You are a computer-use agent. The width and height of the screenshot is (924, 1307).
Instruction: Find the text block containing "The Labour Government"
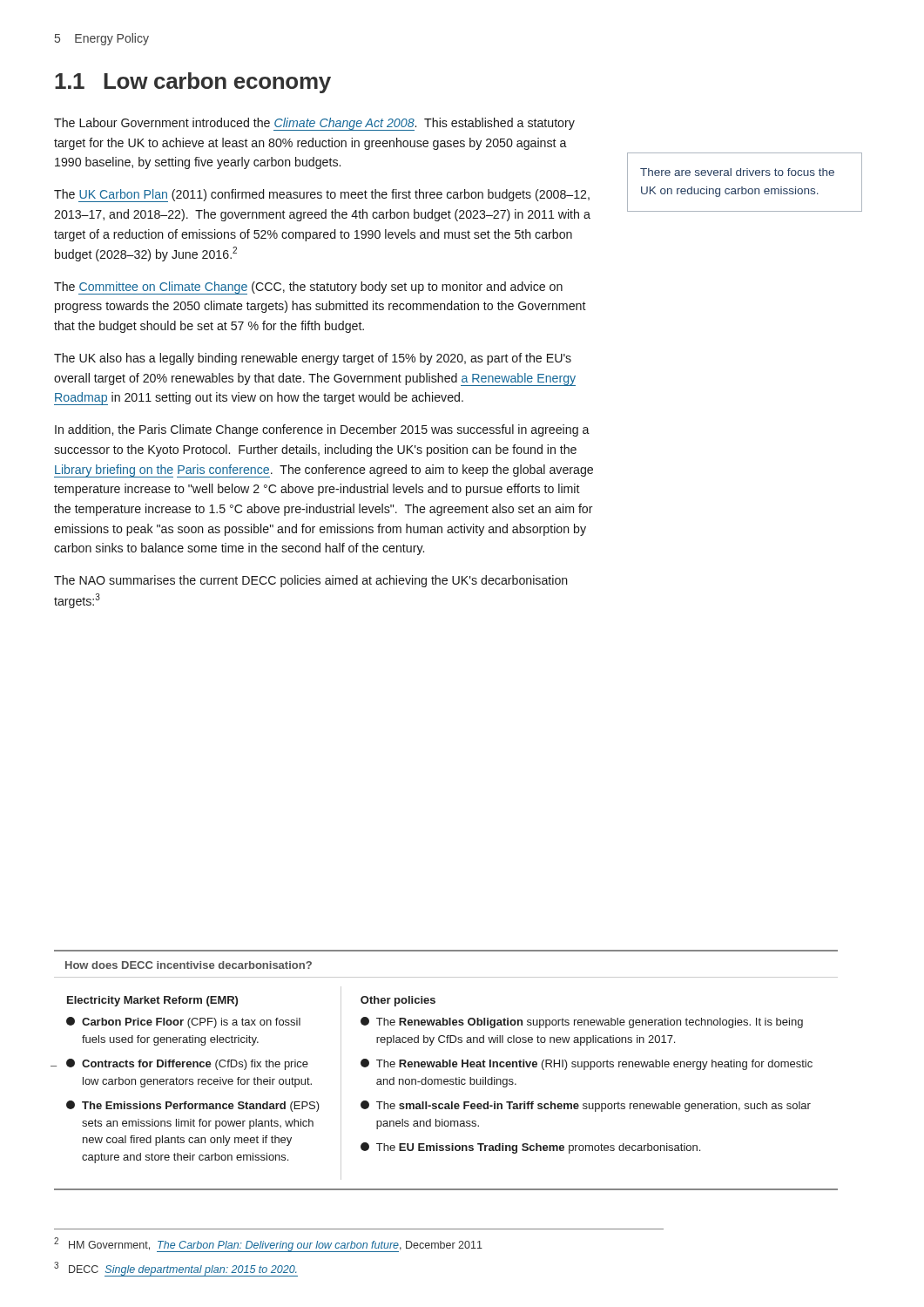click(x=314, y=143)
